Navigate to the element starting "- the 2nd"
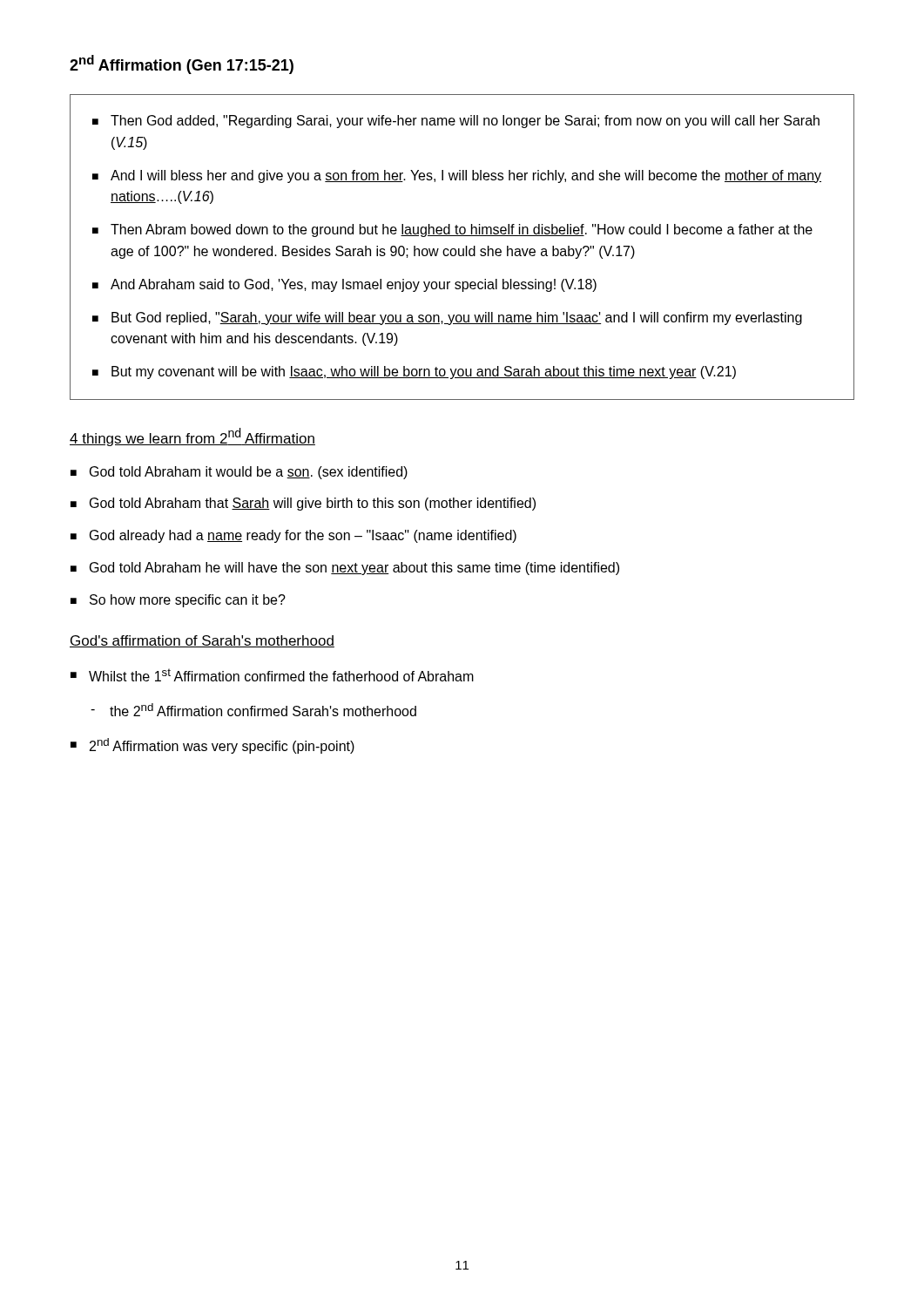 click(254, 711)
